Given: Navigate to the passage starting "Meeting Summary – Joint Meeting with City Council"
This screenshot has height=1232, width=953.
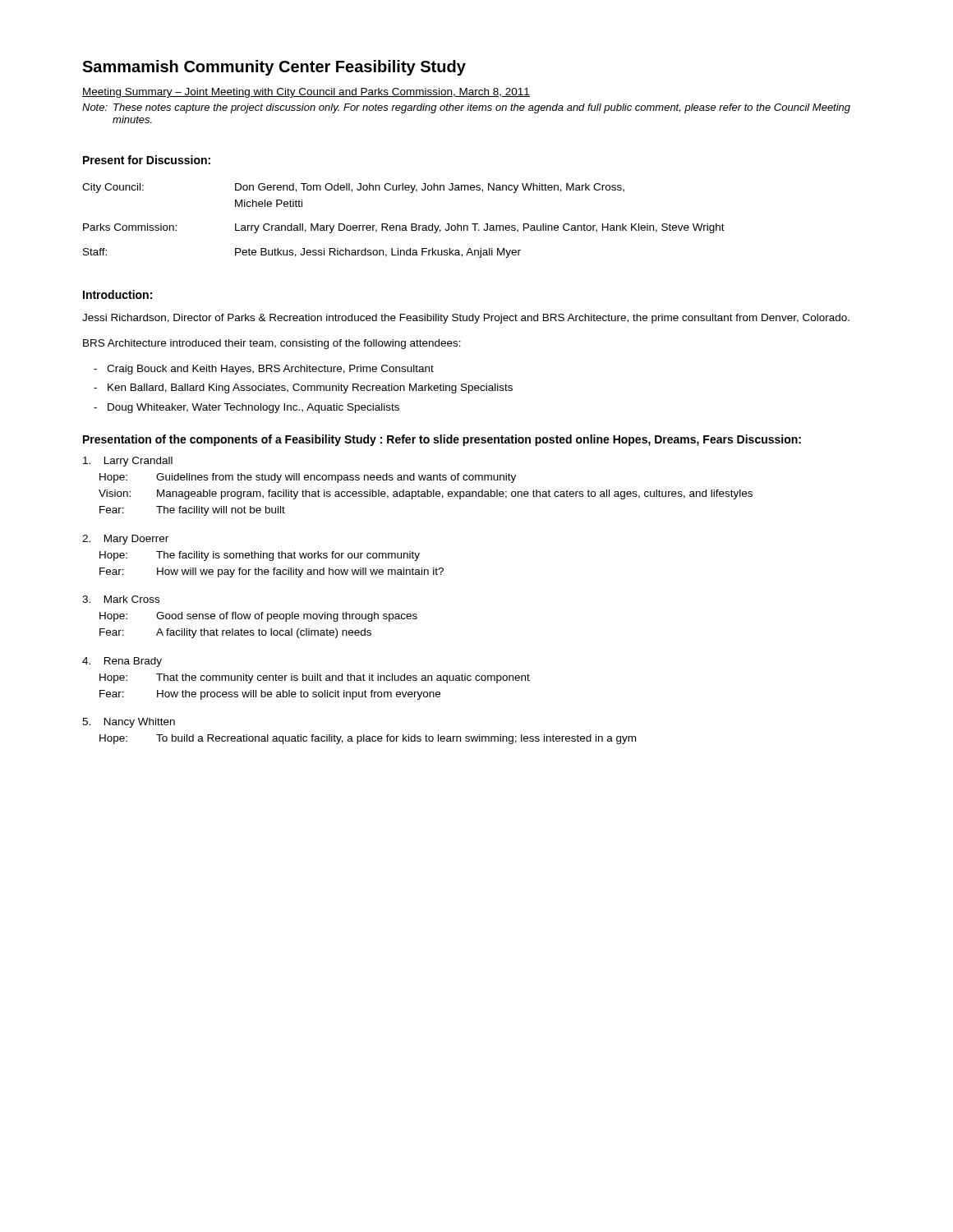Looking at the screenshot, I should click(x=306, y=92).
